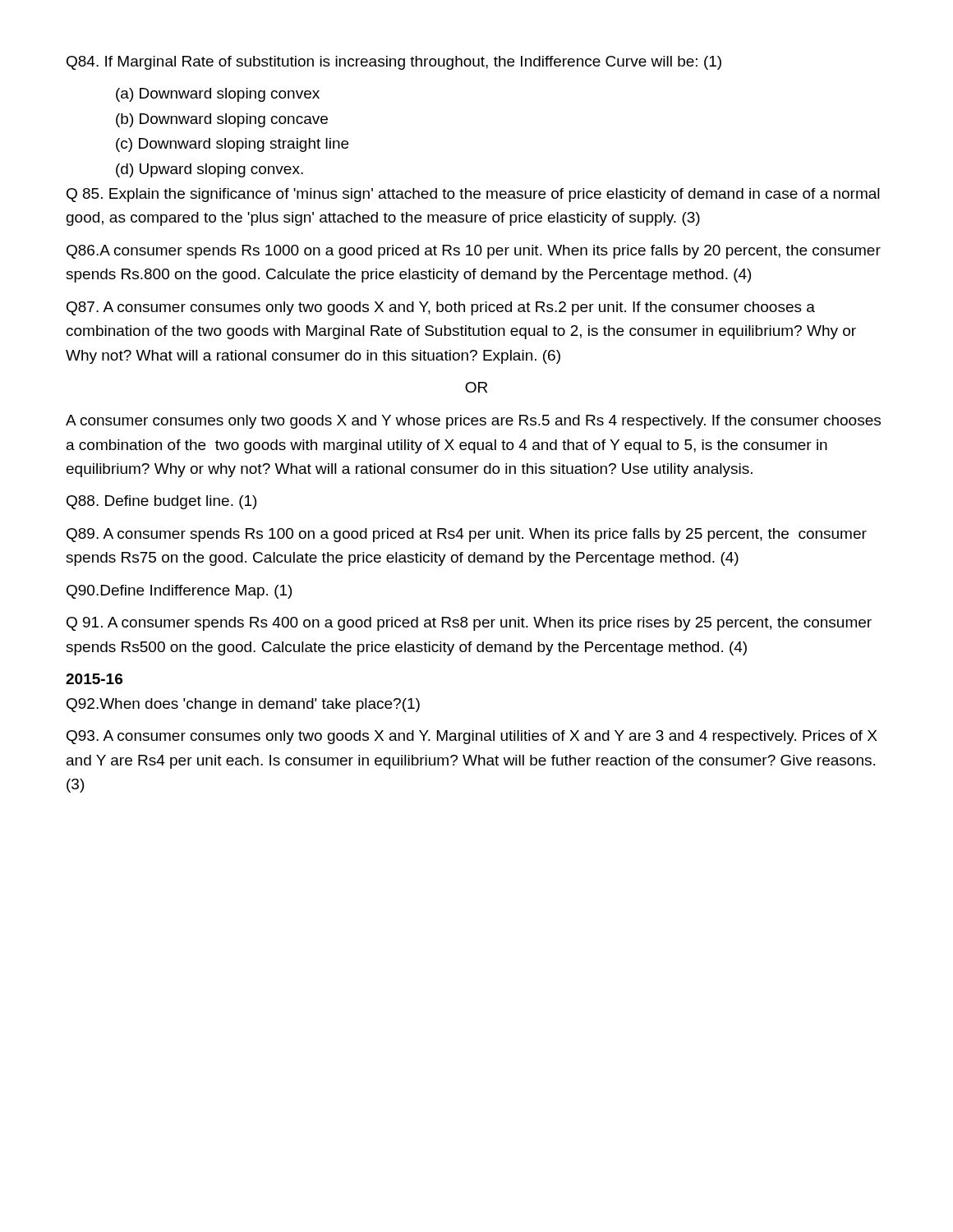
Task: Navigate to the text block starting "(c) Downward sloping straight line"
Action: (232, 144)
